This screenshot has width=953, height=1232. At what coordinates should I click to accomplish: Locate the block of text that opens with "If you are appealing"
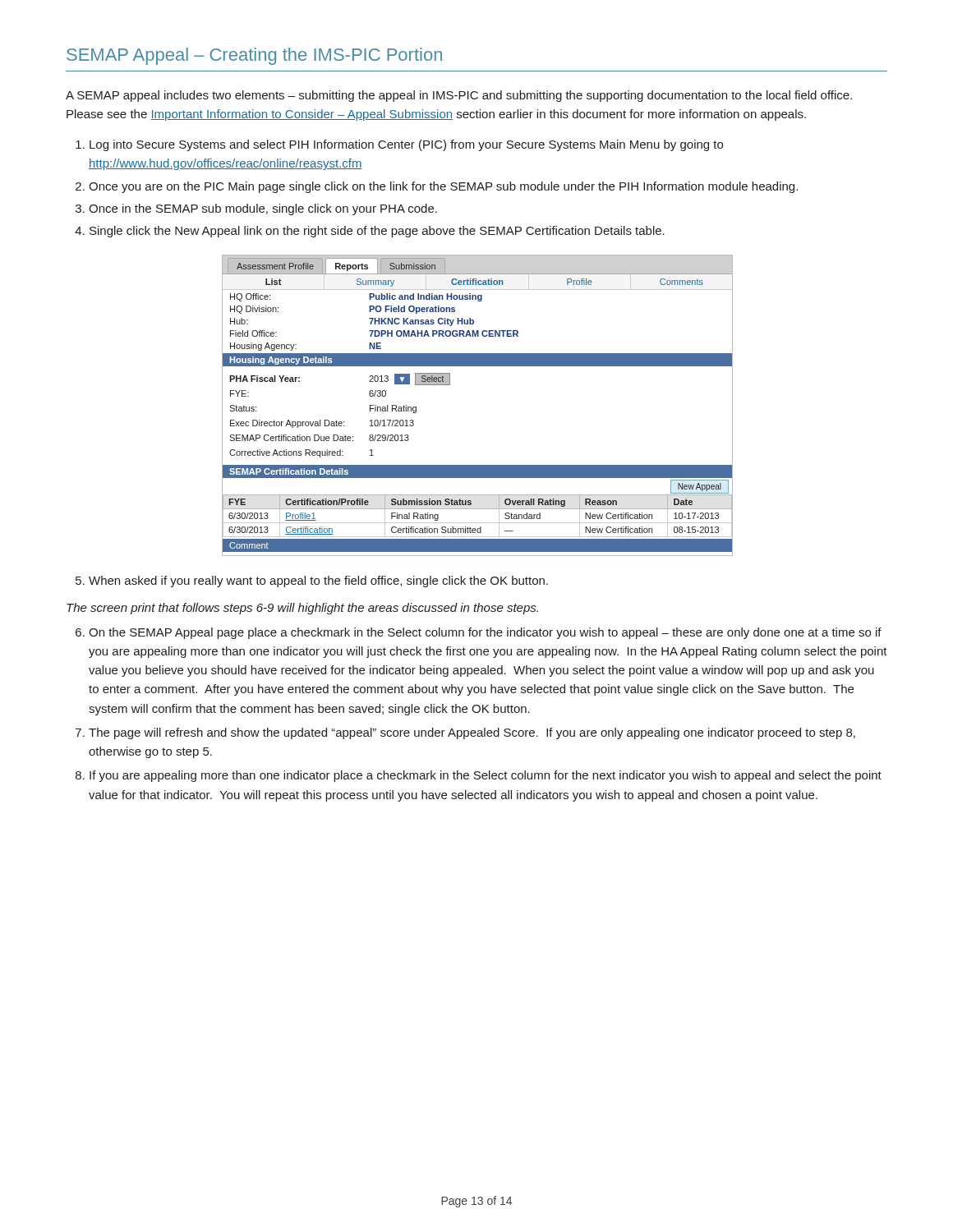click(485, 785)
